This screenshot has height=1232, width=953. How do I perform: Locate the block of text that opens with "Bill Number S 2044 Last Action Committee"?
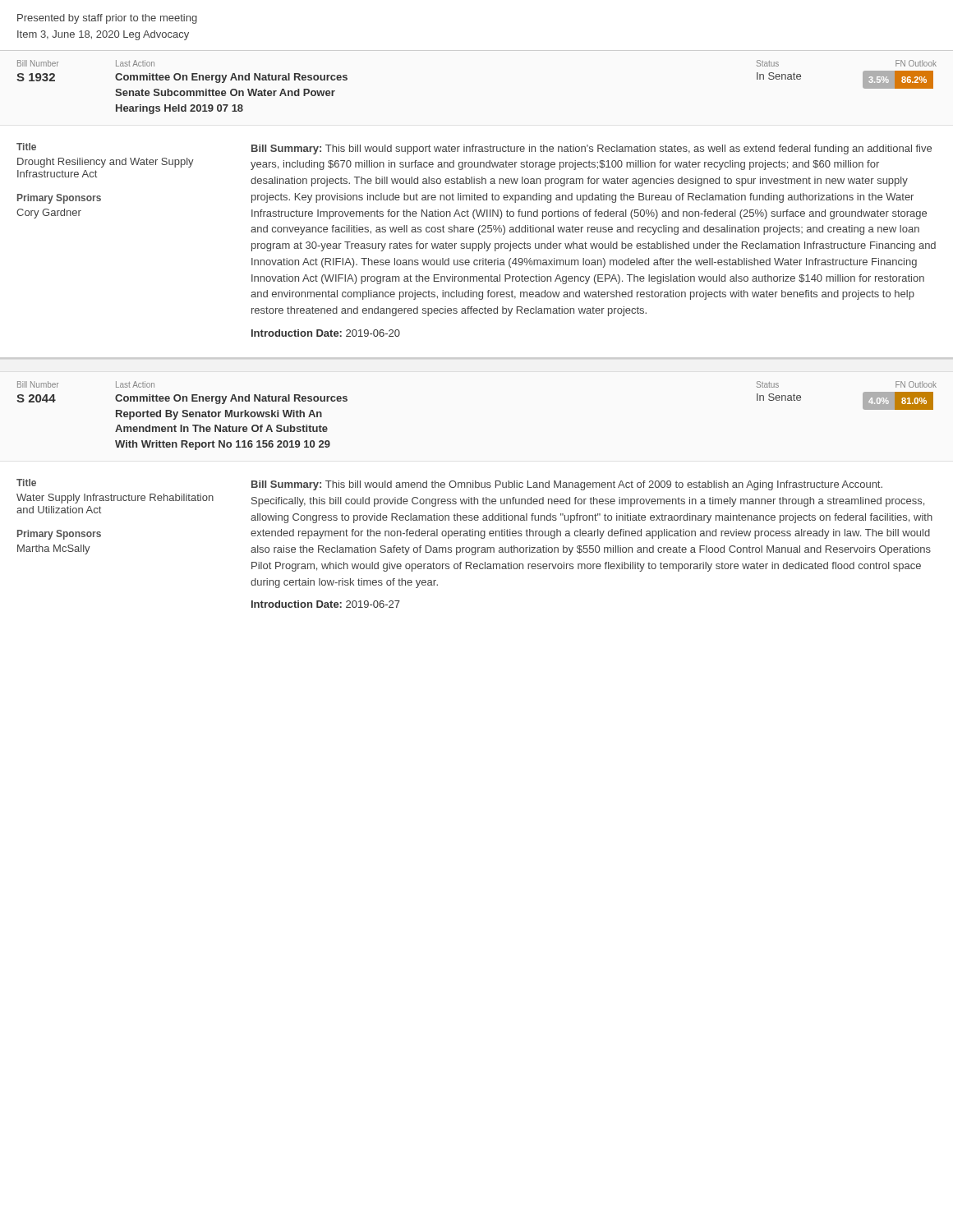coord(37,384)
